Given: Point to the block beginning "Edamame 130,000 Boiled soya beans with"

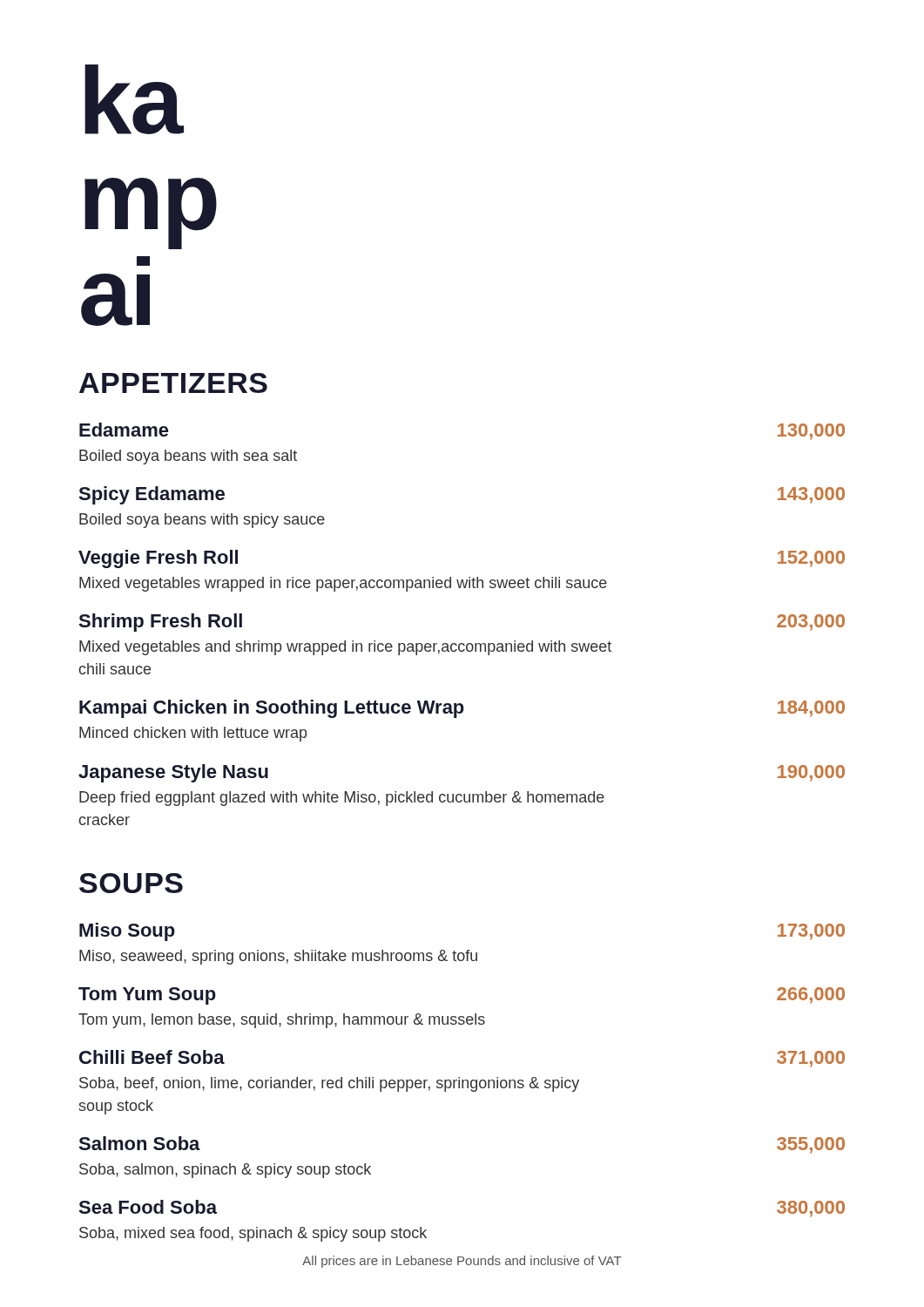Looking at the screenshot, I should pos(116,431).
